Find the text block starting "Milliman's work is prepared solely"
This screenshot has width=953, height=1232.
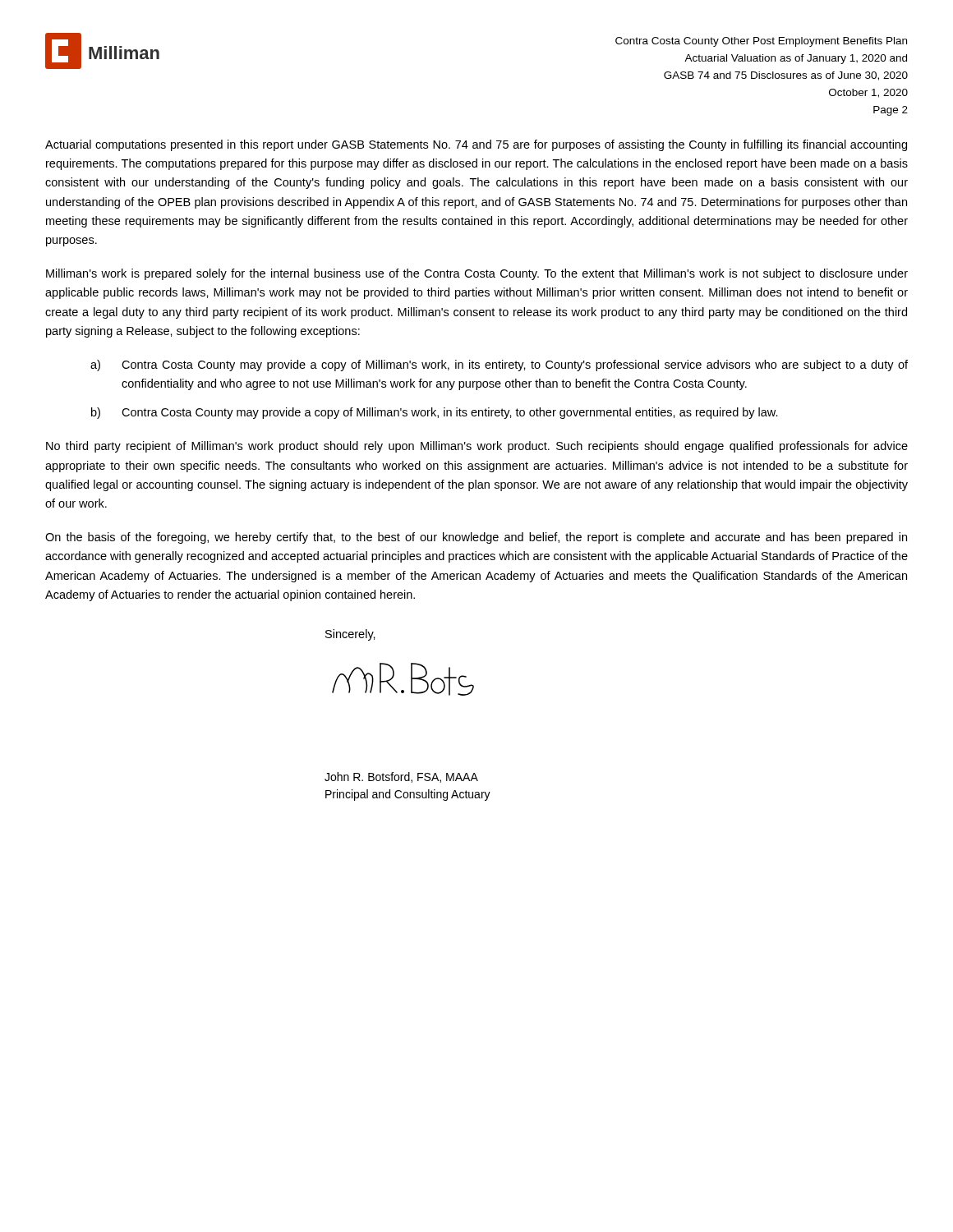(x=476, y=302)
